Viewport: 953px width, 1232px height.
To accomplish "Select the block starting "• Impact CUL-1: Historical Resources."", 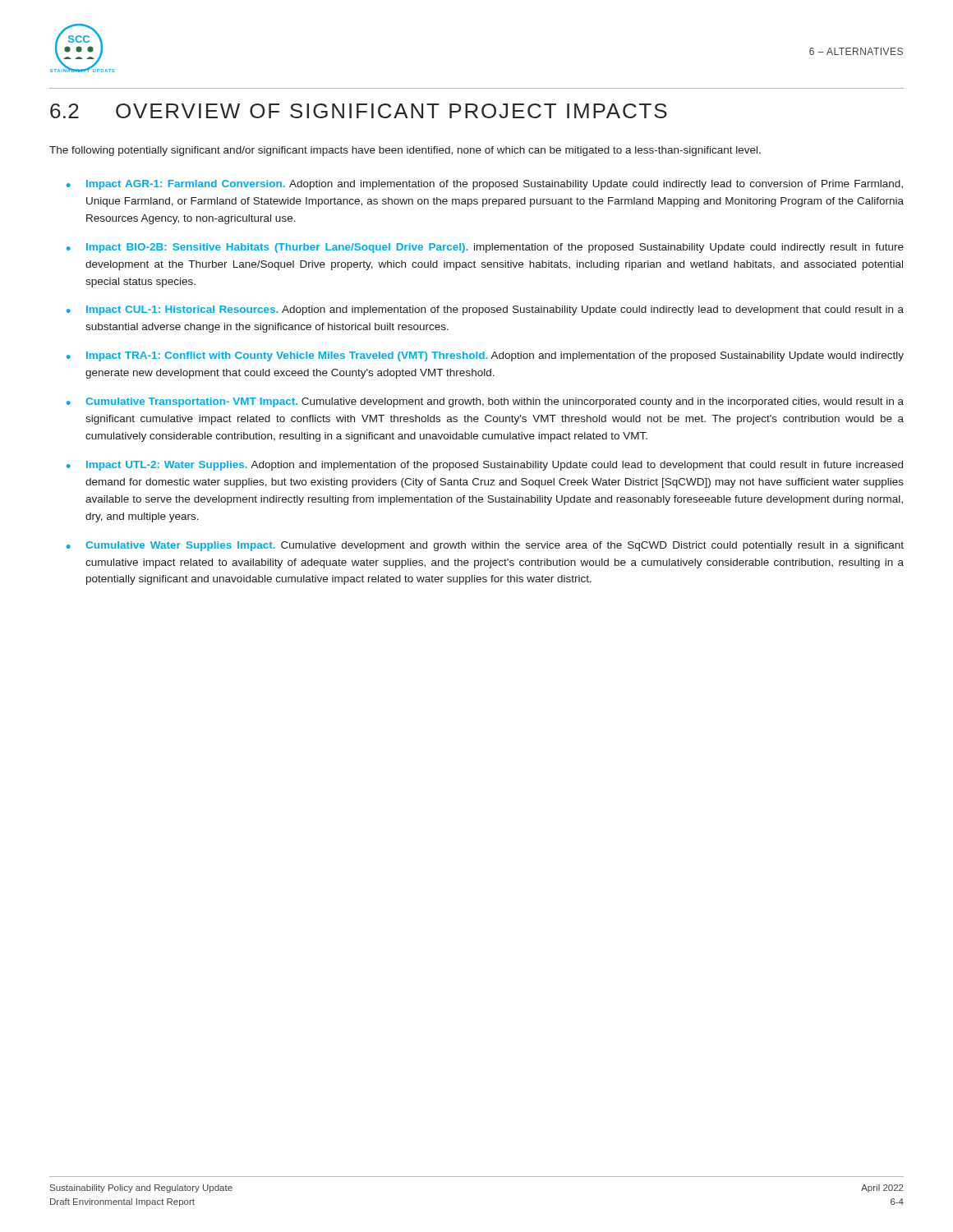I will click(485, 319).
